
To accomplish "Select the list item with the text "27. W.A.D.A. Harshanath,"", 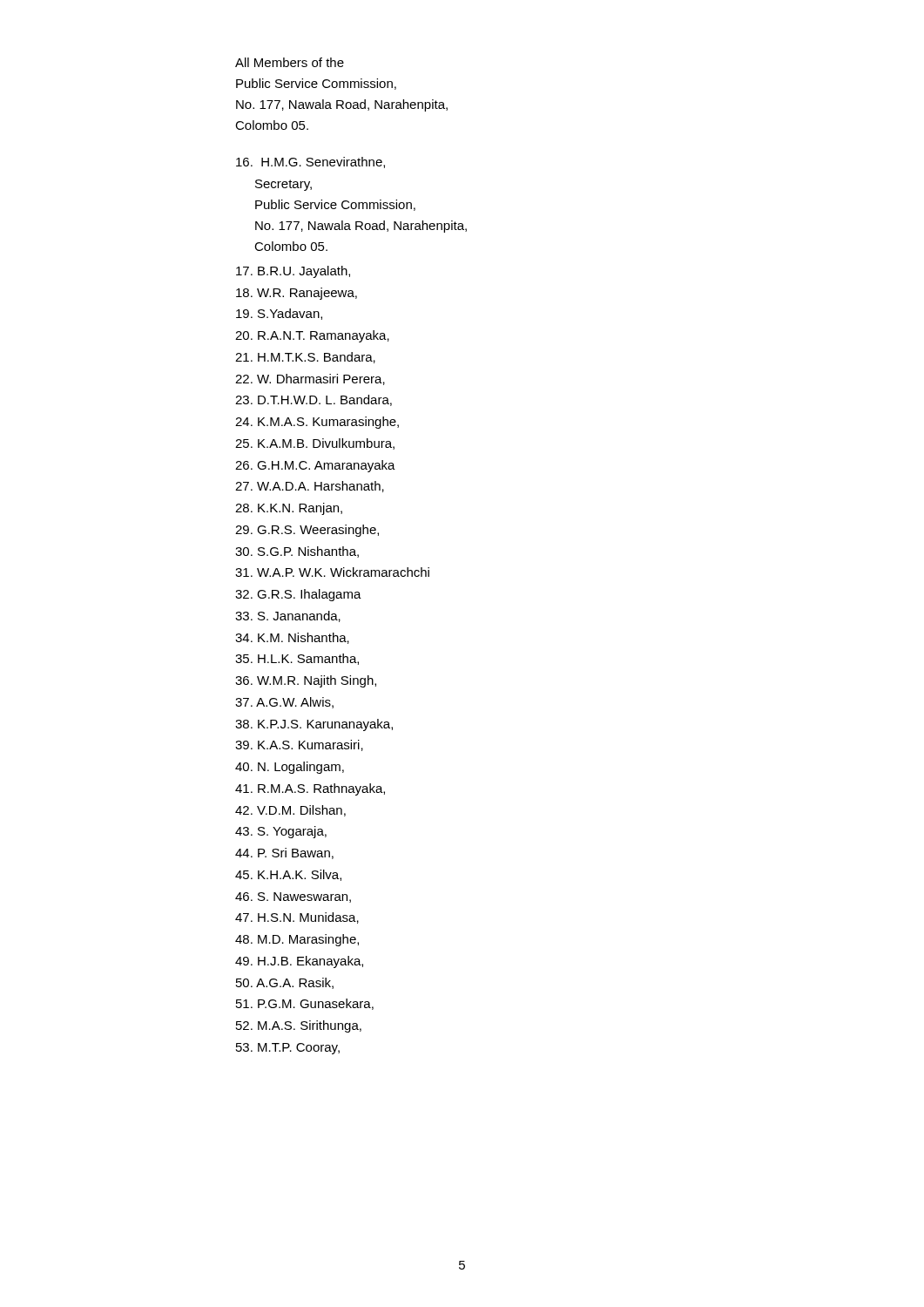I will (310, 486).
